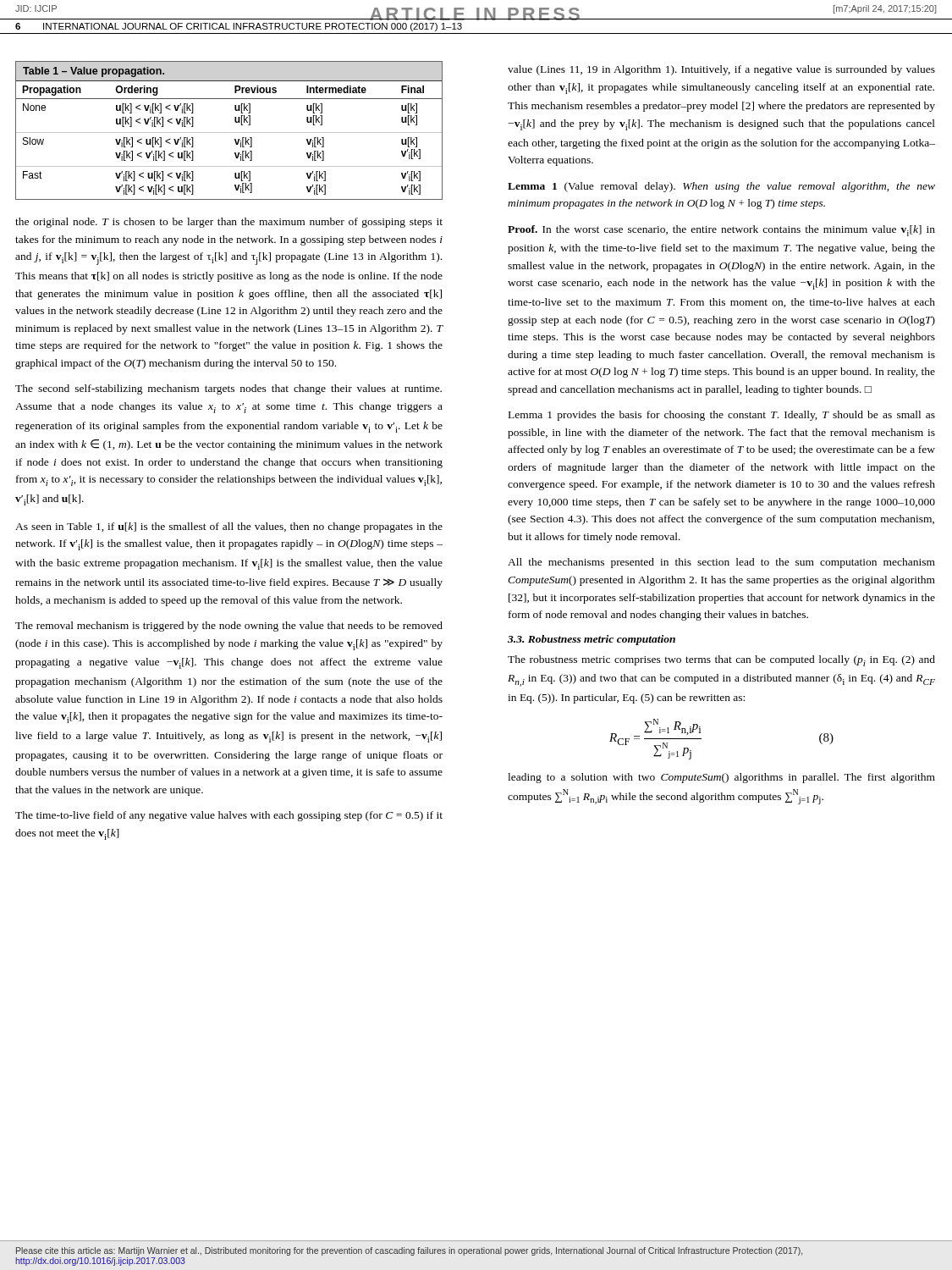The height and width of the screenshot is (1270, 952).
Task: Find the block starting "All the mechanisms"
Action: click(x=721, y=588)
